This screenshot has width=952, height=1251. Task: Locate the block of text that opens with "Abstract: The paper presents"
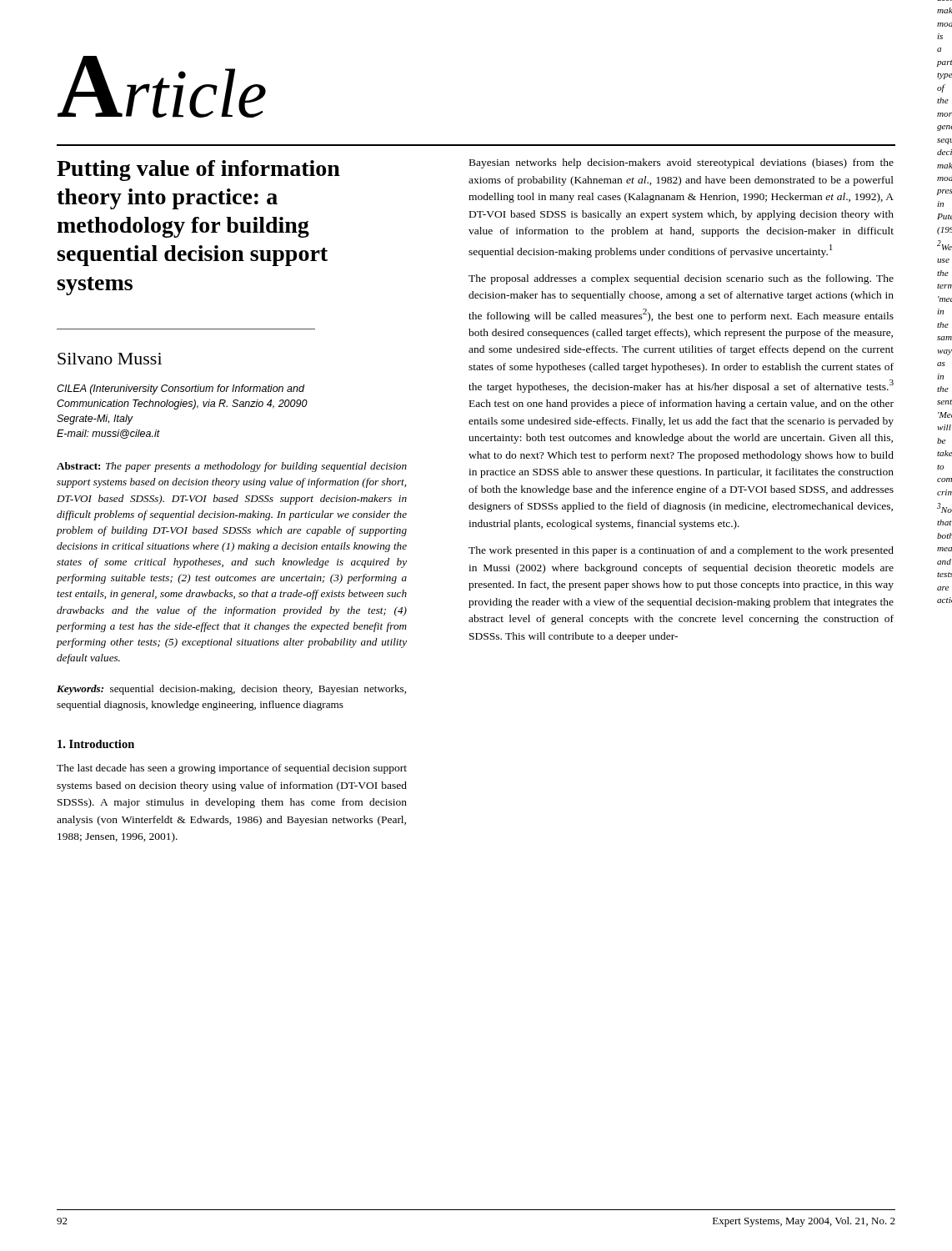[232, 562]
